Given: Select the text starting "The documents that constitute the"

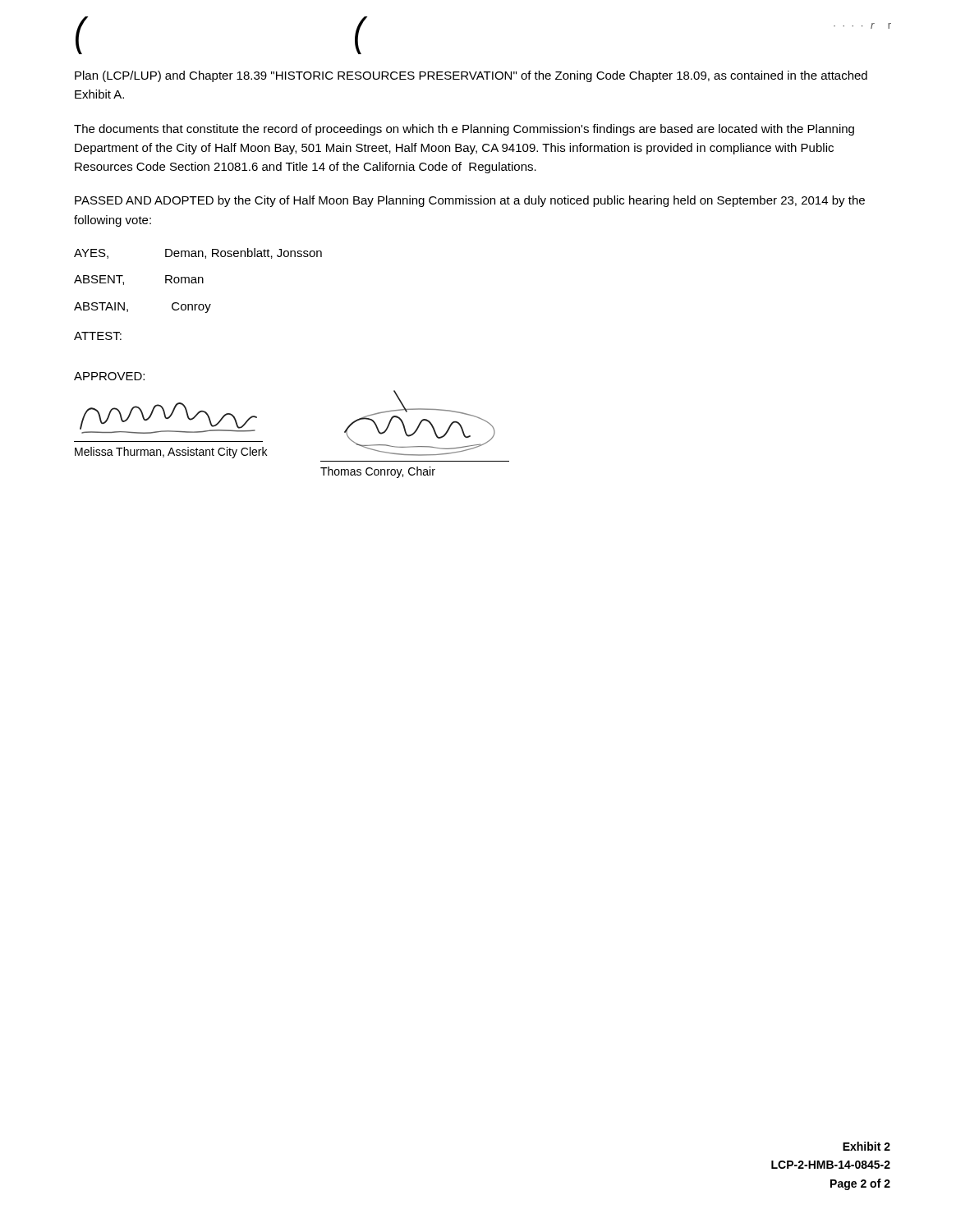Looking at the screenshot, I should click(x=464, y=147).
